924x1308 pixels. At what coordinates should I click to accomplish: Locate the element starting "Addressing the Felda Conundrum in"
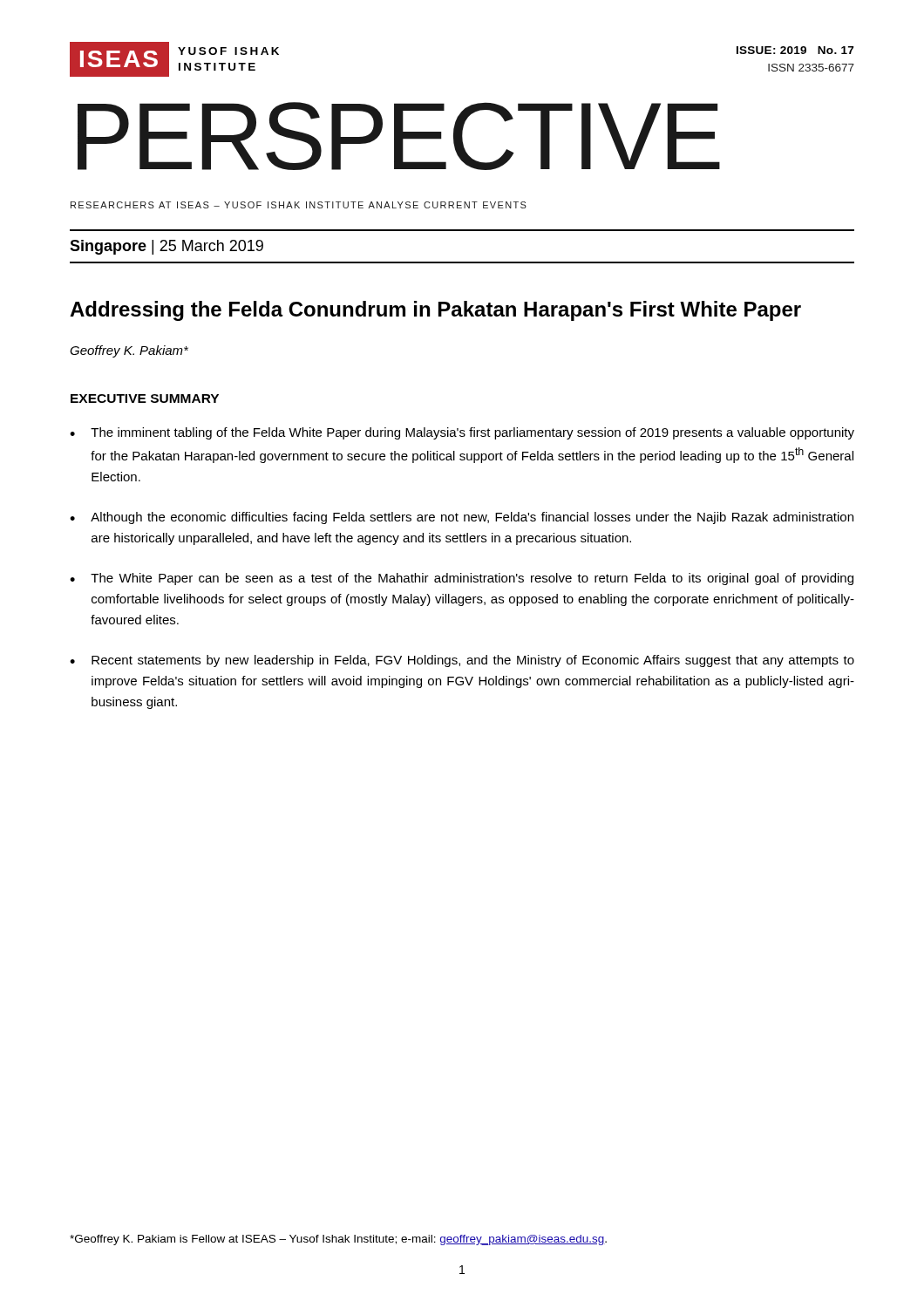[436, 309]
